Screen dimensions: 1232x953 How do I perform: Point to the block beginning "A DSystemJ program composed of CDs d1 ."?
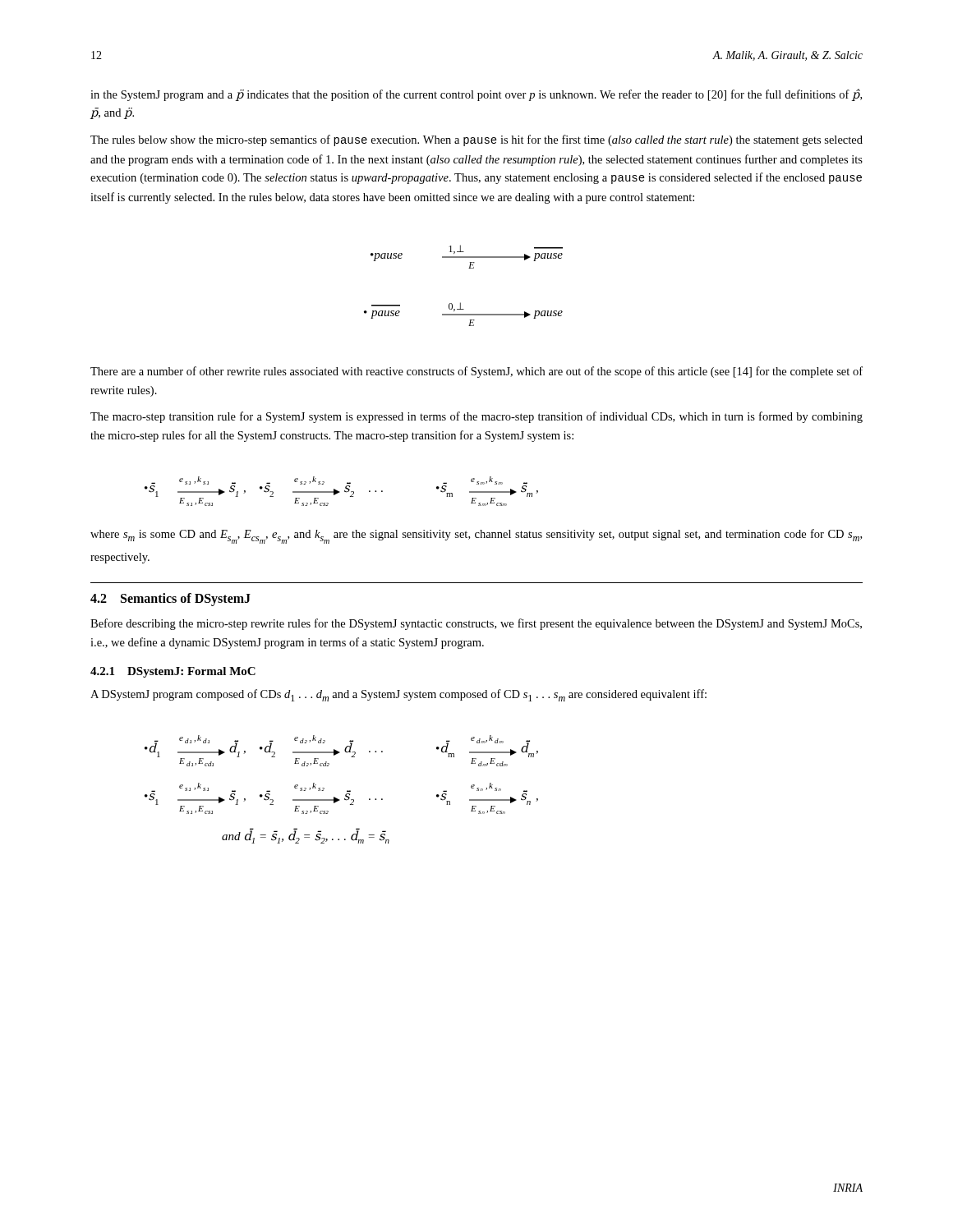click(399, 696)
